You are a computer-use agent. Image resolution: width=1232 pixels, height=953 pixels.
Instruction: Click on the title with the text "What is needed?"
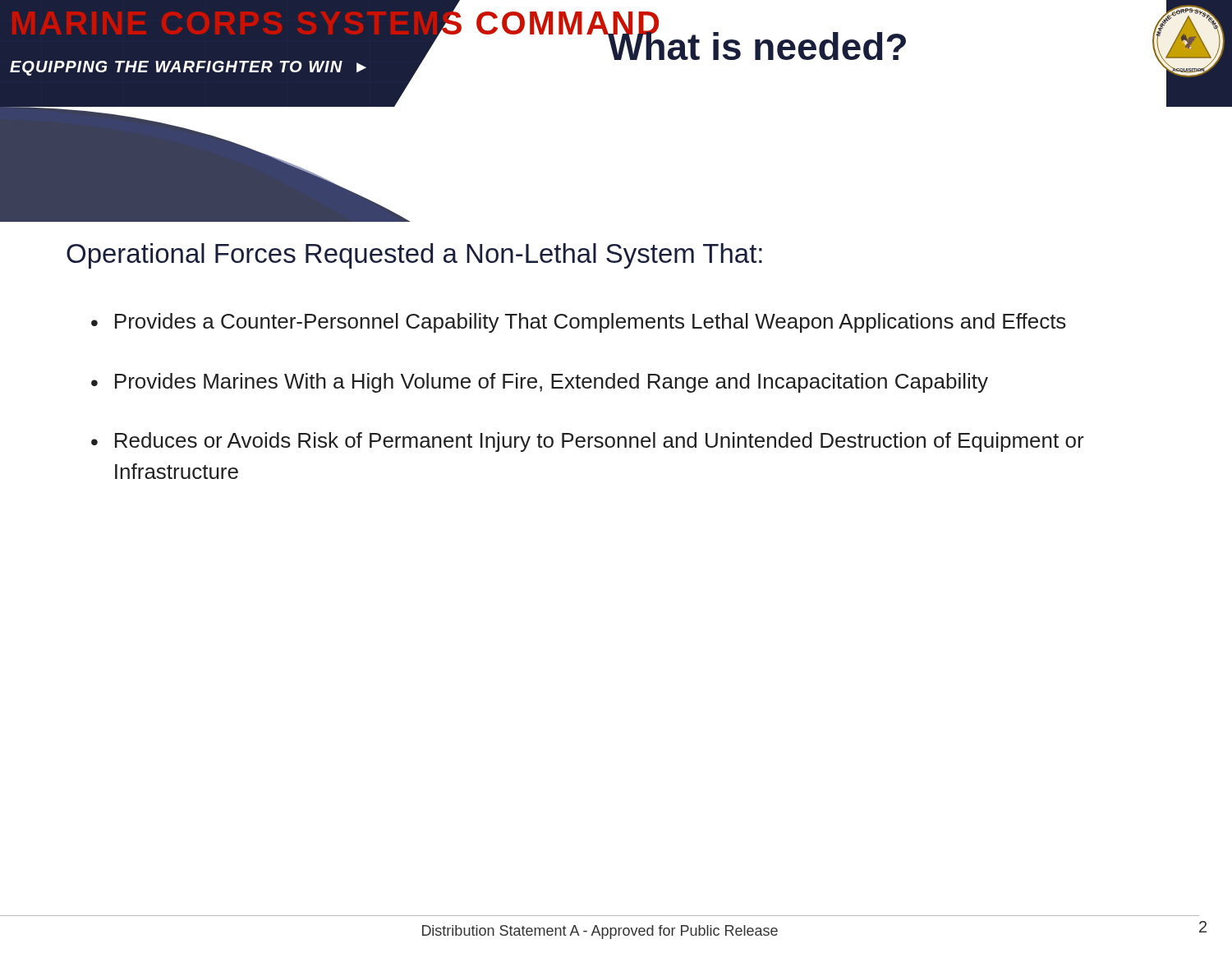tap(758, 47)
